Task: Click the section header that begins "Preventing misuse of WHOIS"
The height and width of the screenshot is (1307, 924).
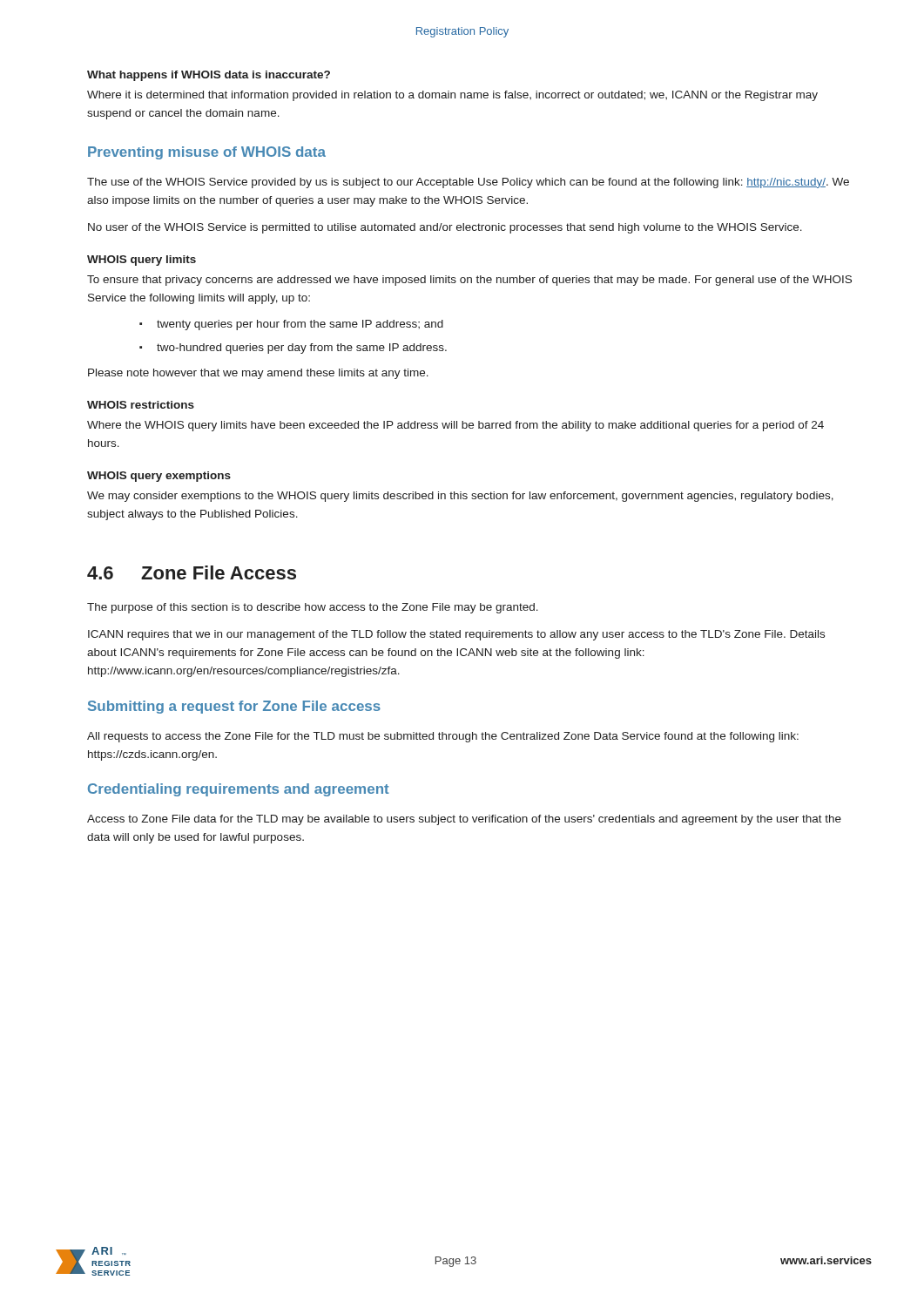Action: click(x=206, y=152)
